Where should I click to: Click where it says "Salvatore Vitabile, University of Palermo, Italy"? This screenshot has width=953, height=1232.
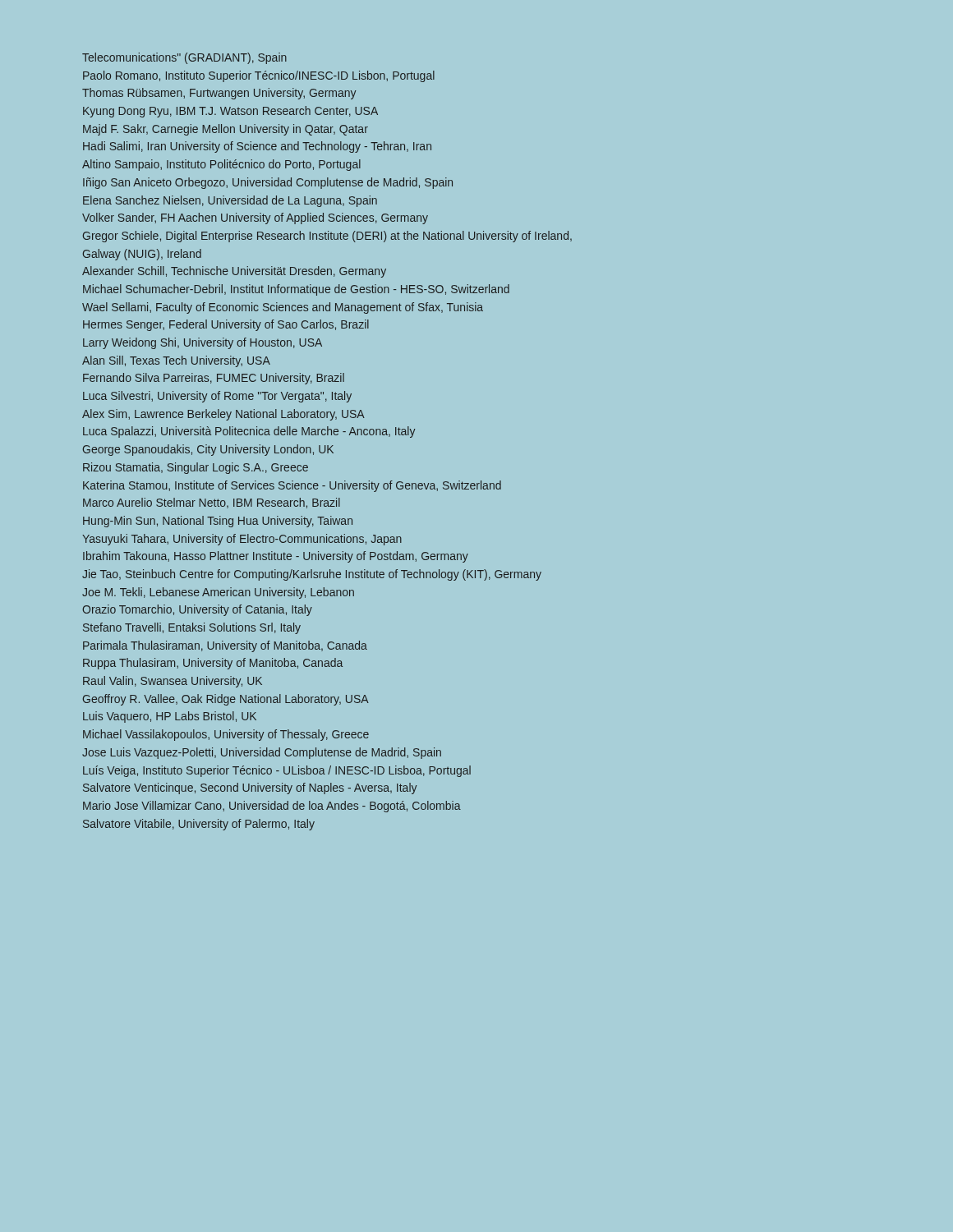coord(198,823)
